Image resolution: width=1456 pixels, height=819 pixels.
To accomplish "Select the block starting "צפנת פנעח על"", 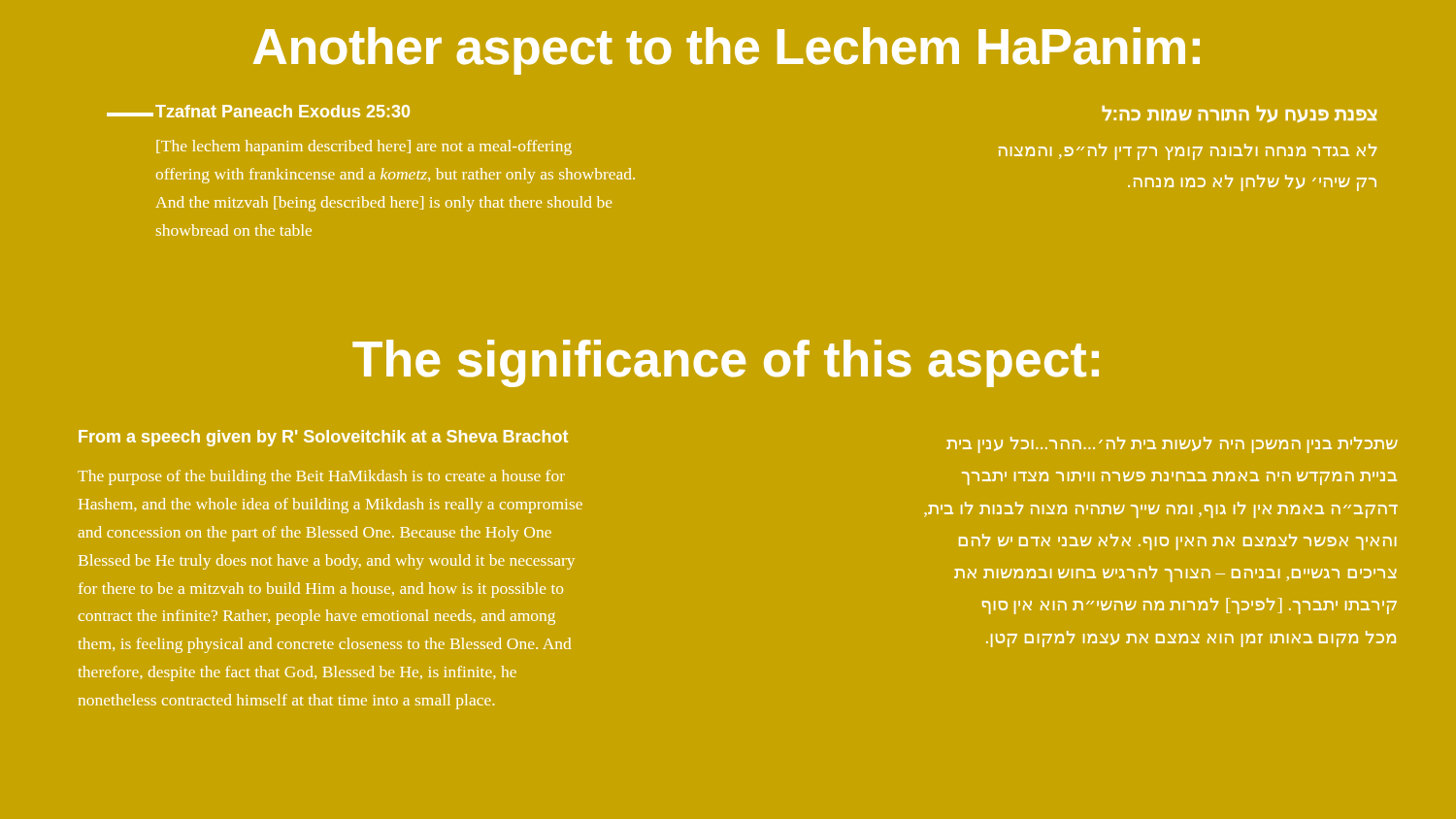I will pos(1097,150).
